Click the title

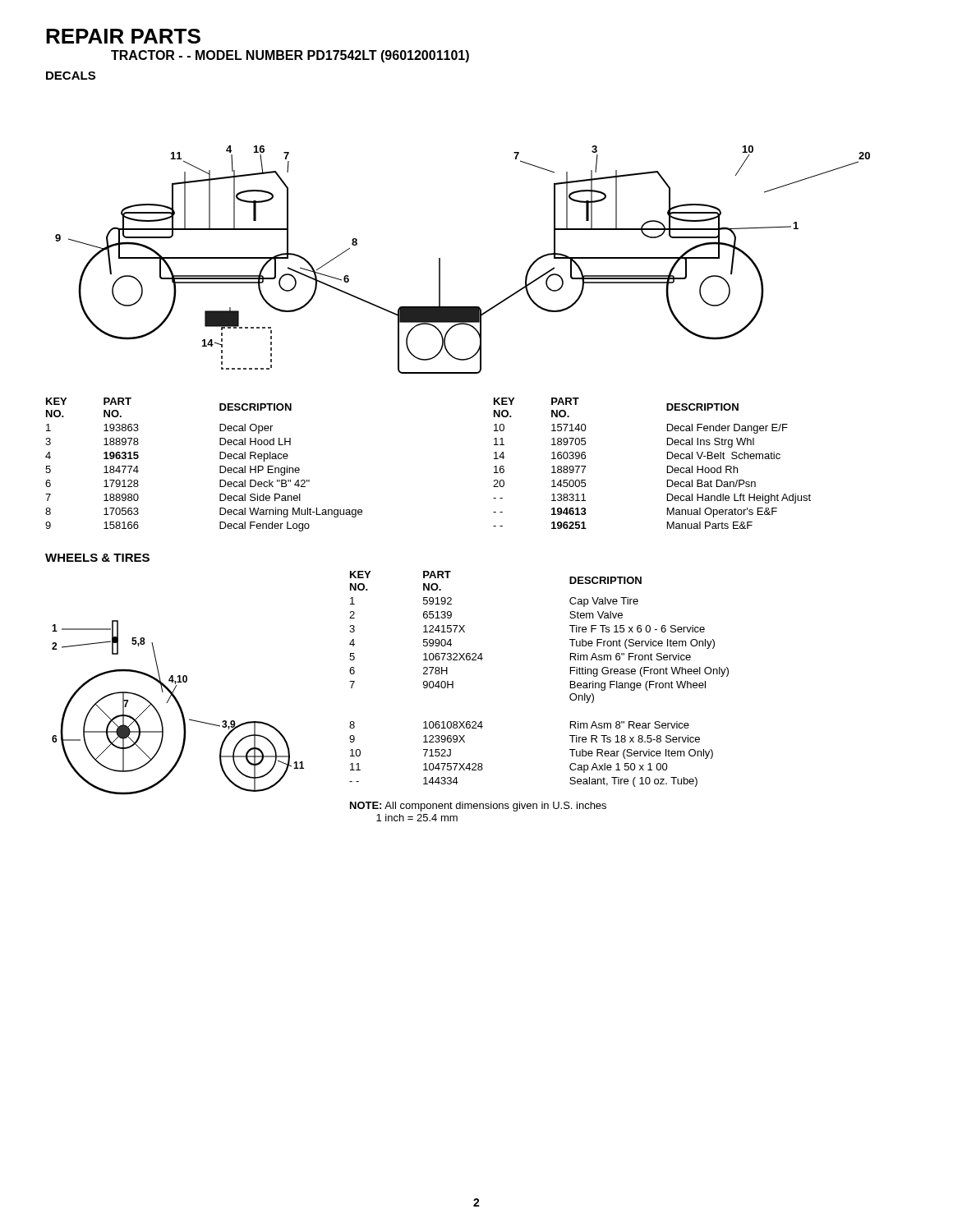pos(476,36)
